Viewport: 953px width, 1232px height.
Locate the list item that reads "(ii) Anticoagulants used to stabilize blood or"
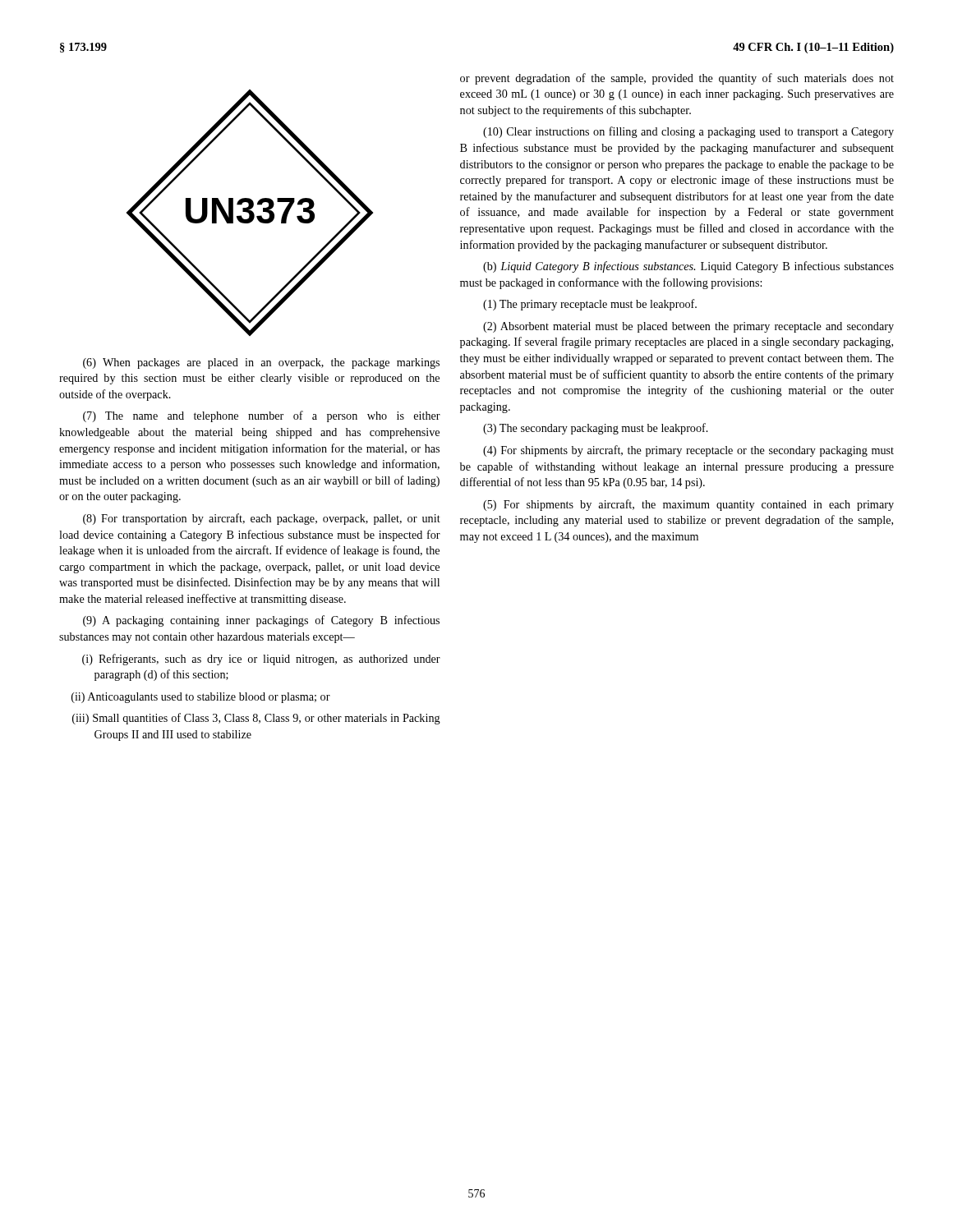(x=250, y=697)
